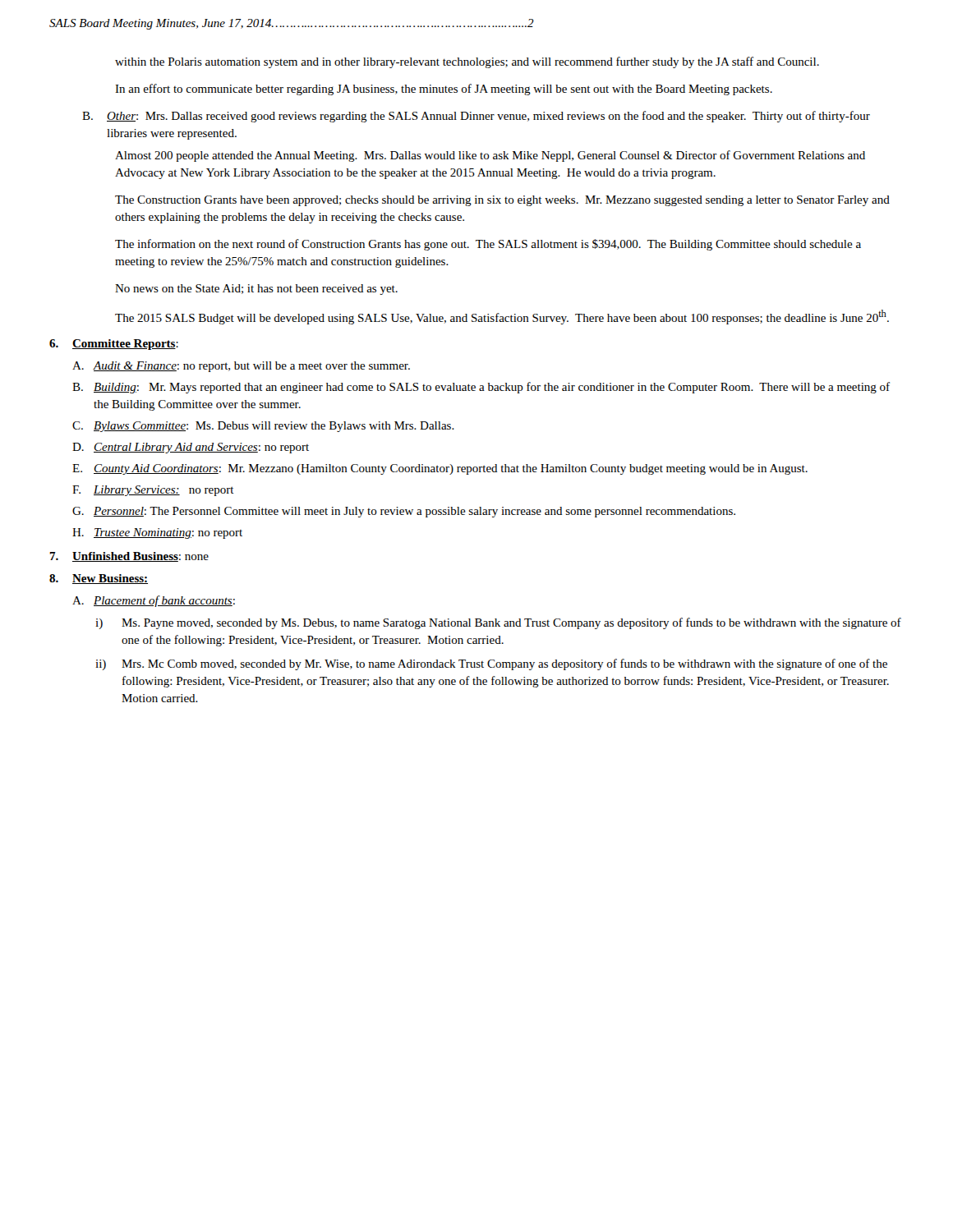Where is the passage that starts "The Construction Grants have been approved; checks"?
The height and width of the screenshot is (1232, 953).
pyautogui.click(x=509, y=209)
